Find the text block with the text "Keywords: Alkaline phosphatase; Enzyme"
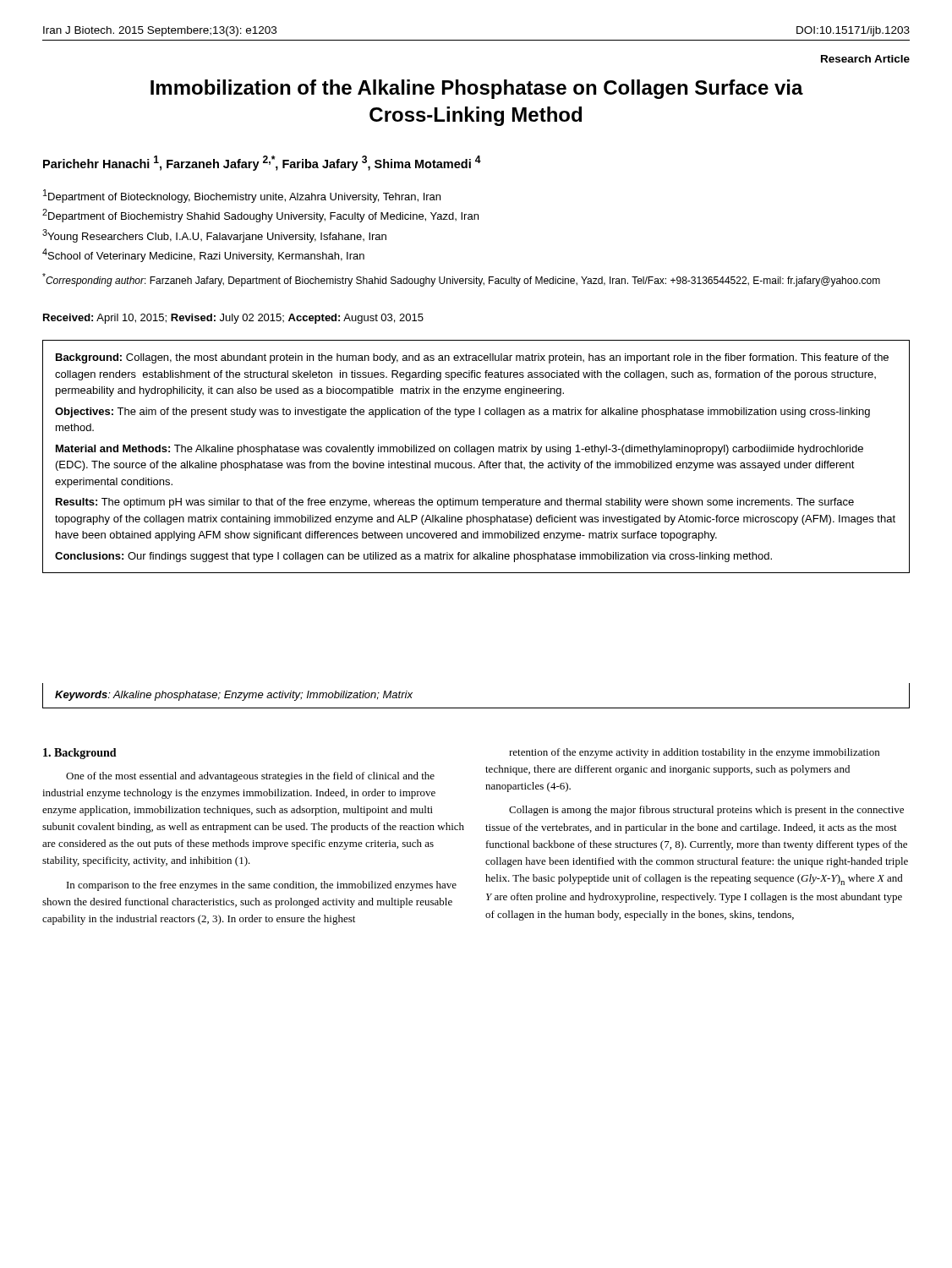 click(x=234, y=694)
